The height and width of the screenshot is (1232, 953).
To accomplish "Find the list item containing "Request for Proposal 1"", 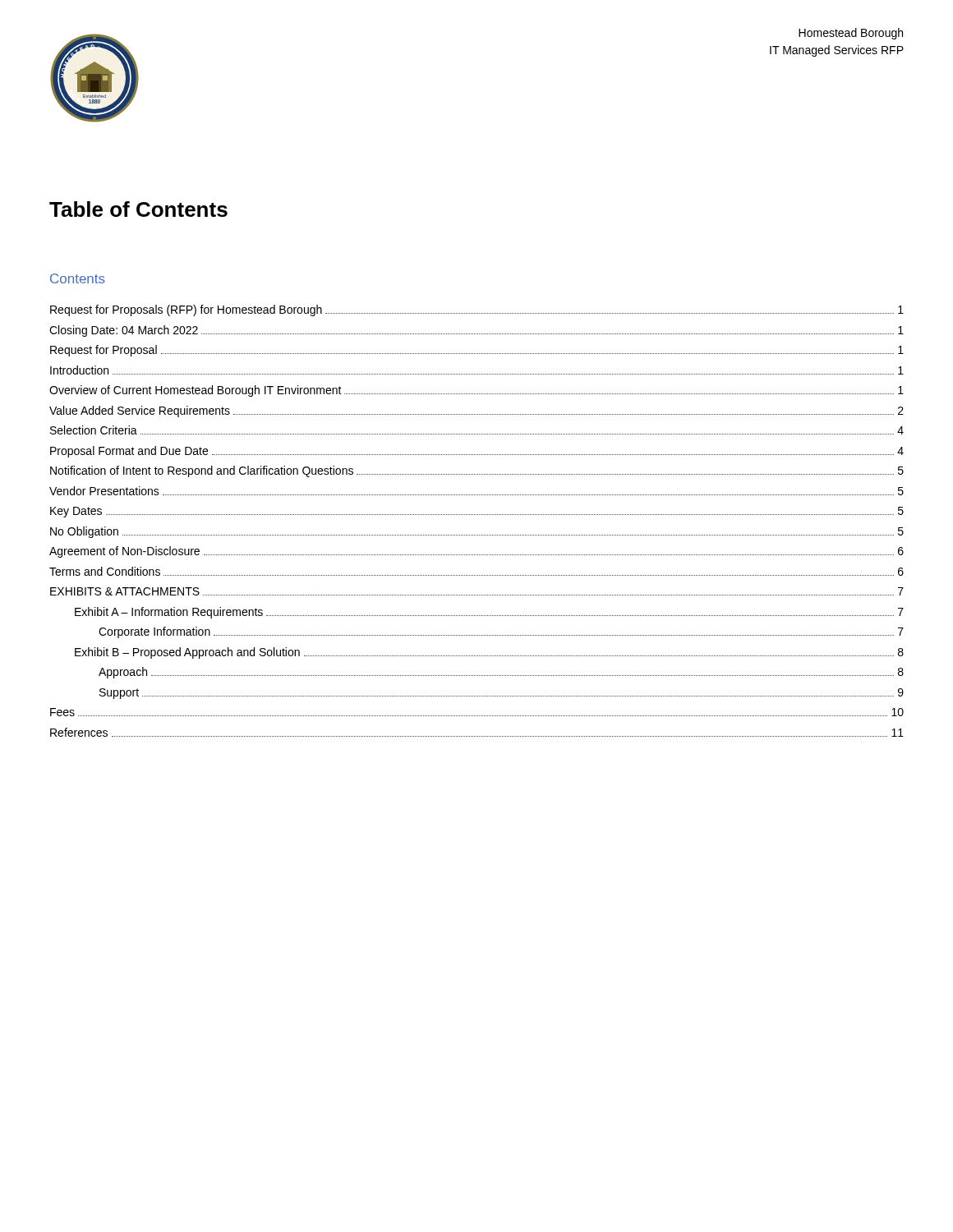I will [476, 350].
